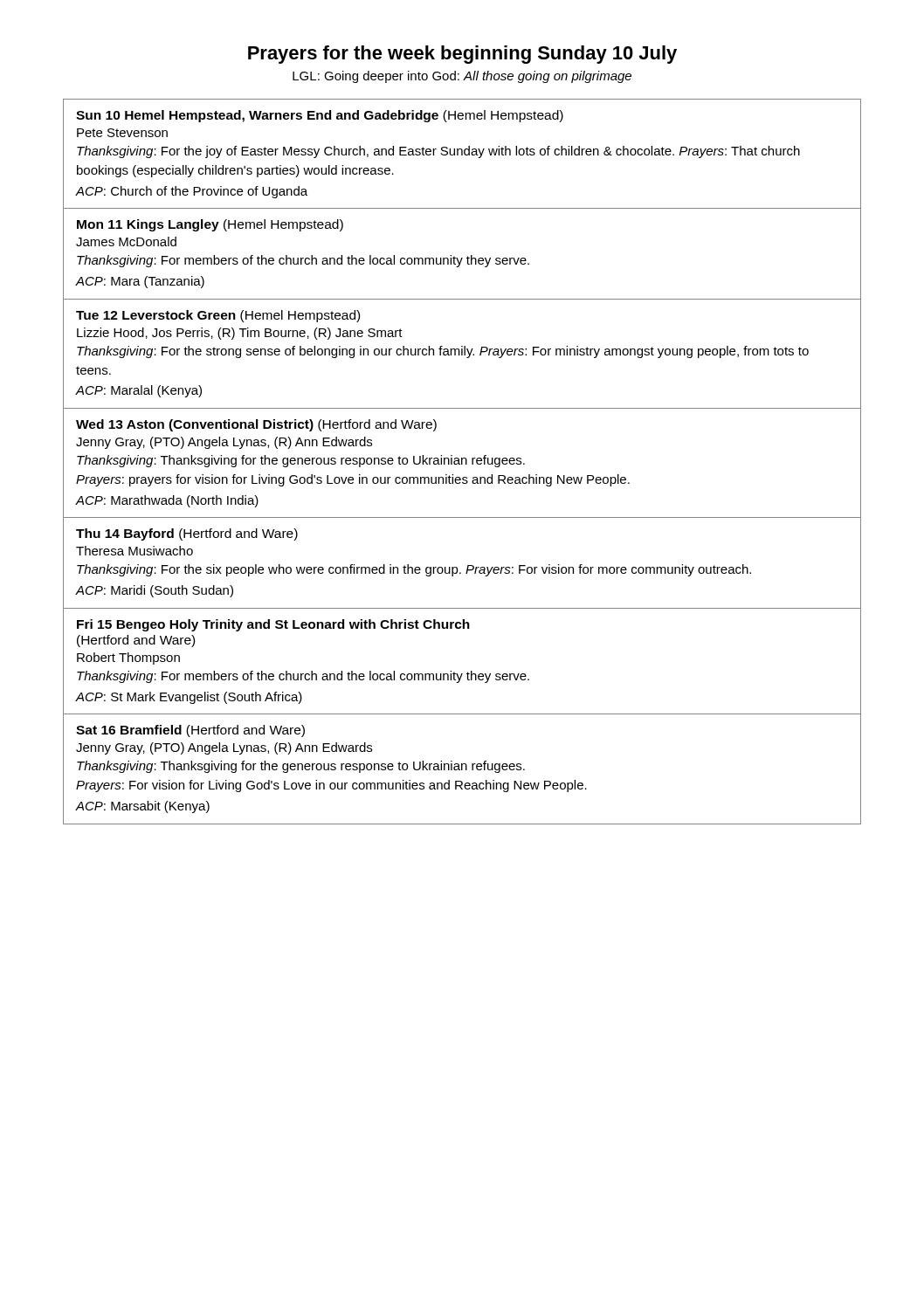Point to the title beginning "Prayers for the week beginning Sunday"
Screen dimensions: 1310x924
coord(462,62)
